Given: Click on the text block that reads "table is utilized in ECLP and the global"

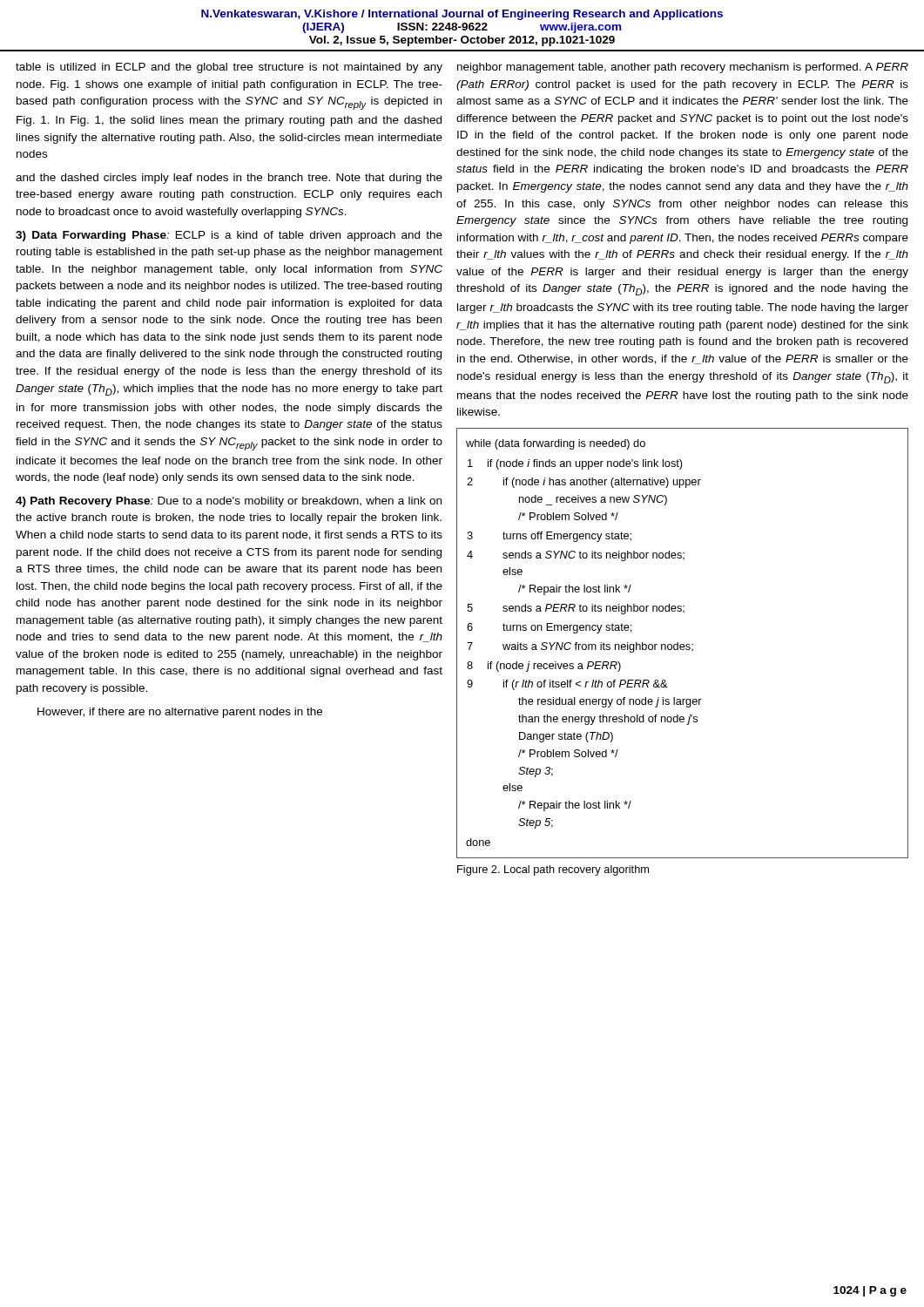Looking at the screenshot, I should 229,139.
